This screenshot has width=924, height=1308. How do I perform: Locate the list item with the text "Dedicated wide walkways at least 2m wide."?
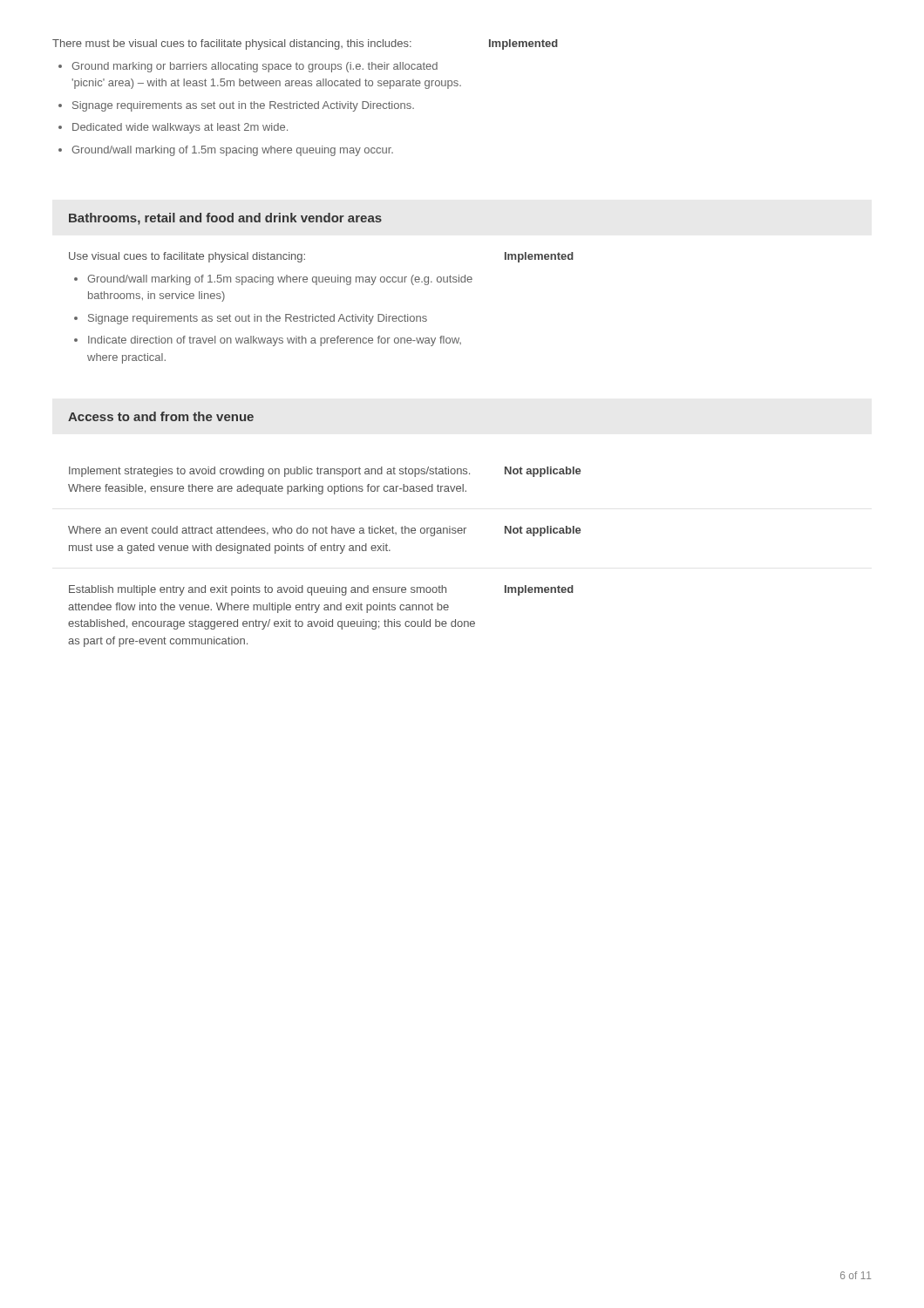tap(180, 127)
